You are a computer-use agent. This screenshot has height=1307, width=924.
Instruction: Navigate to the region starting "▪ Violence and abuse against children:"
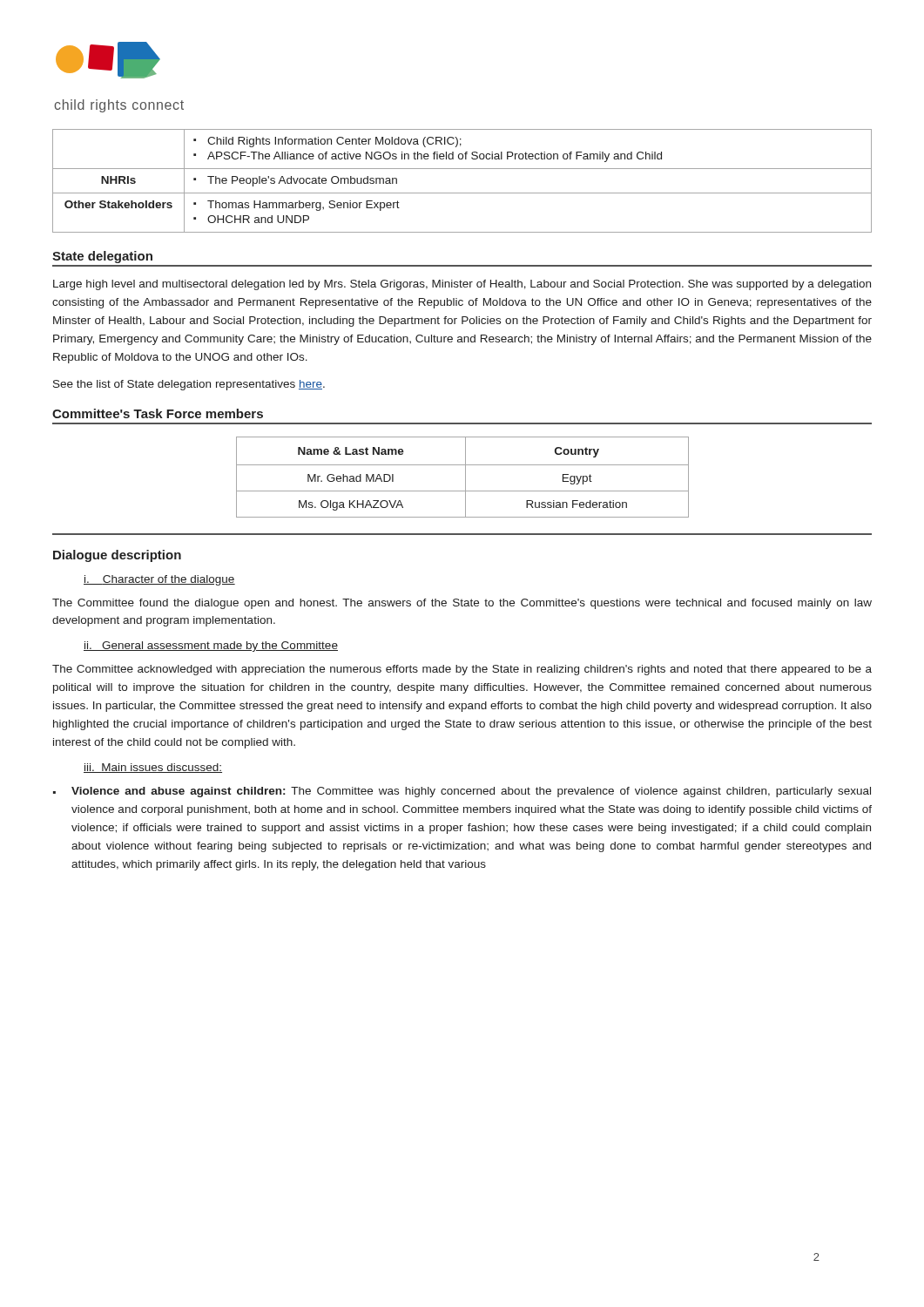462,828
